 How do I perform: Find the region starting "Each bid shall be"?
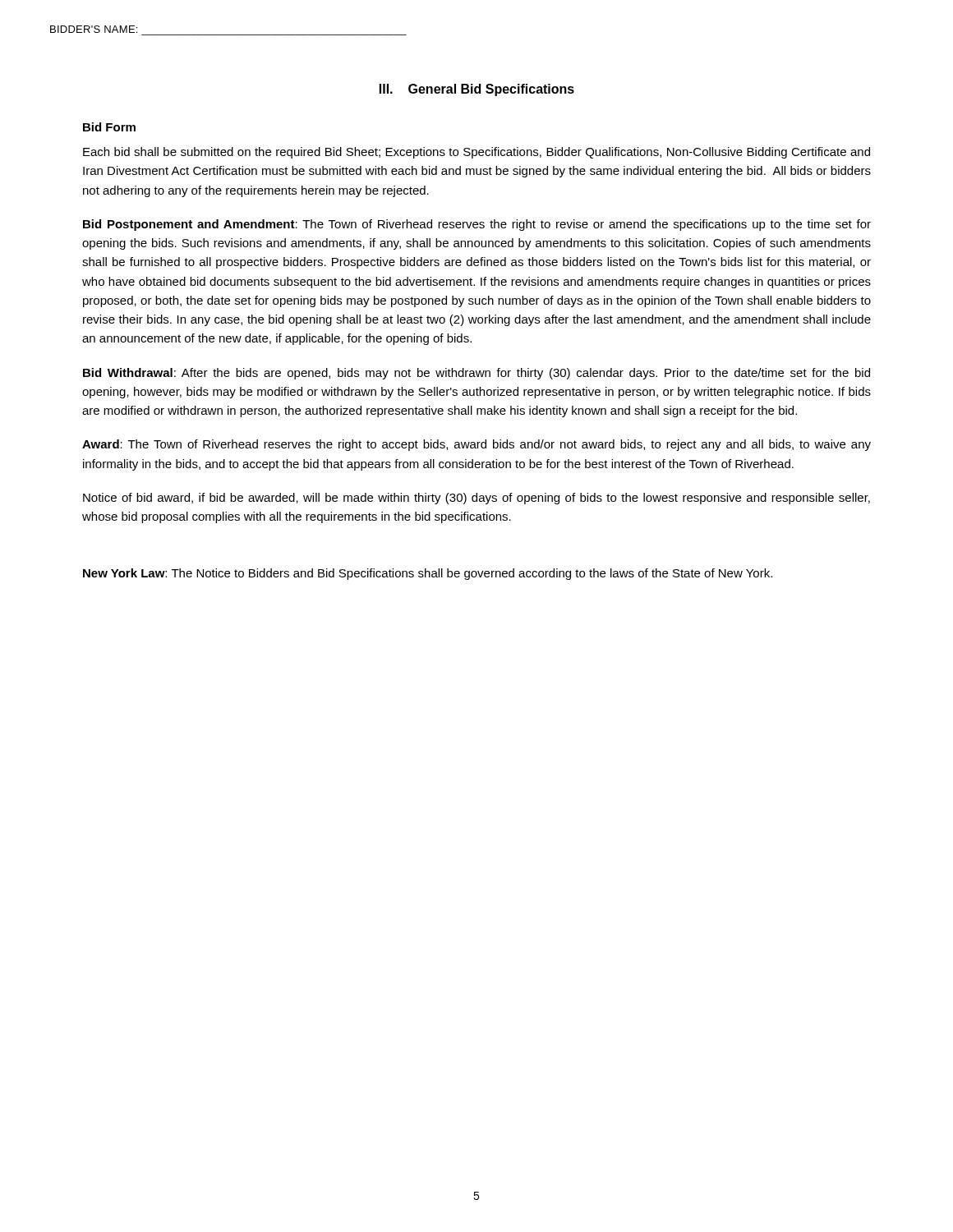pos(476,171)
